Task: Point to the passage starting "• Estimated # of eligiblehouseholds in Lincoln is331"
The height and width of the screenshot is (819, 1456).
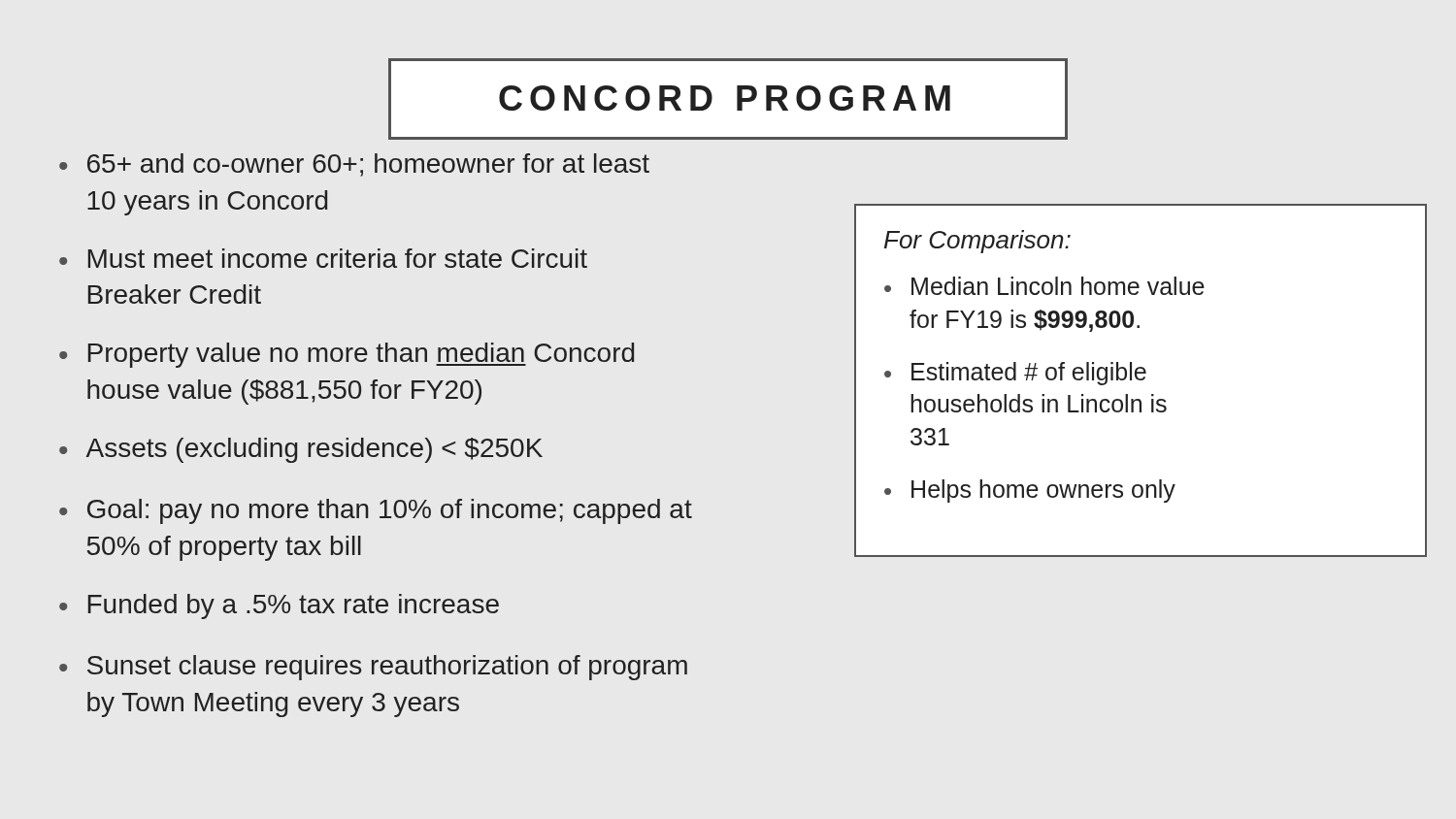Action: 1025,405
